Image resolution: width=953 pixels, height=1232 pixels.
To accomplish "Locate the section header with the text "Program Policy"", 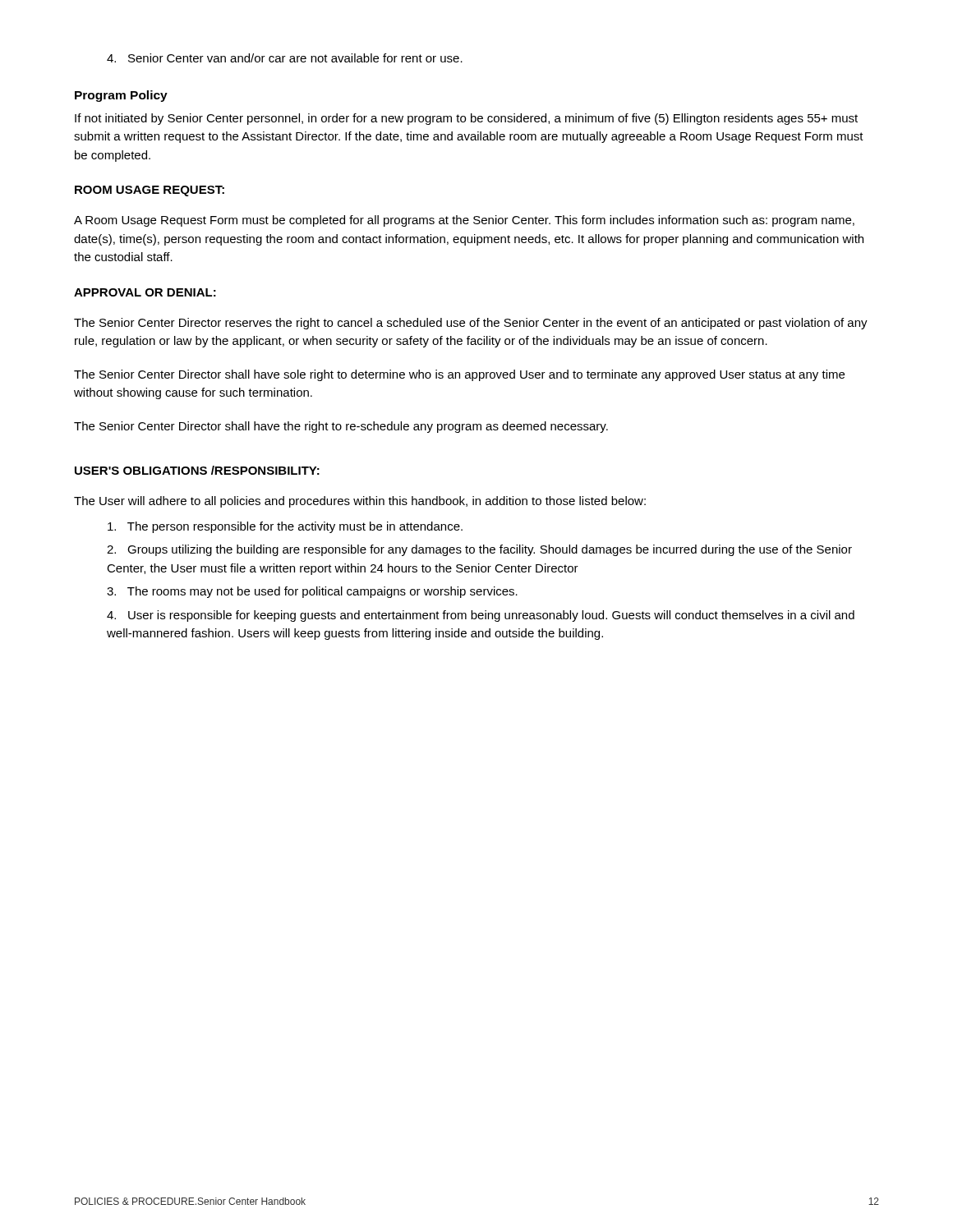I will pyautogui.click(x=121, y=94).
